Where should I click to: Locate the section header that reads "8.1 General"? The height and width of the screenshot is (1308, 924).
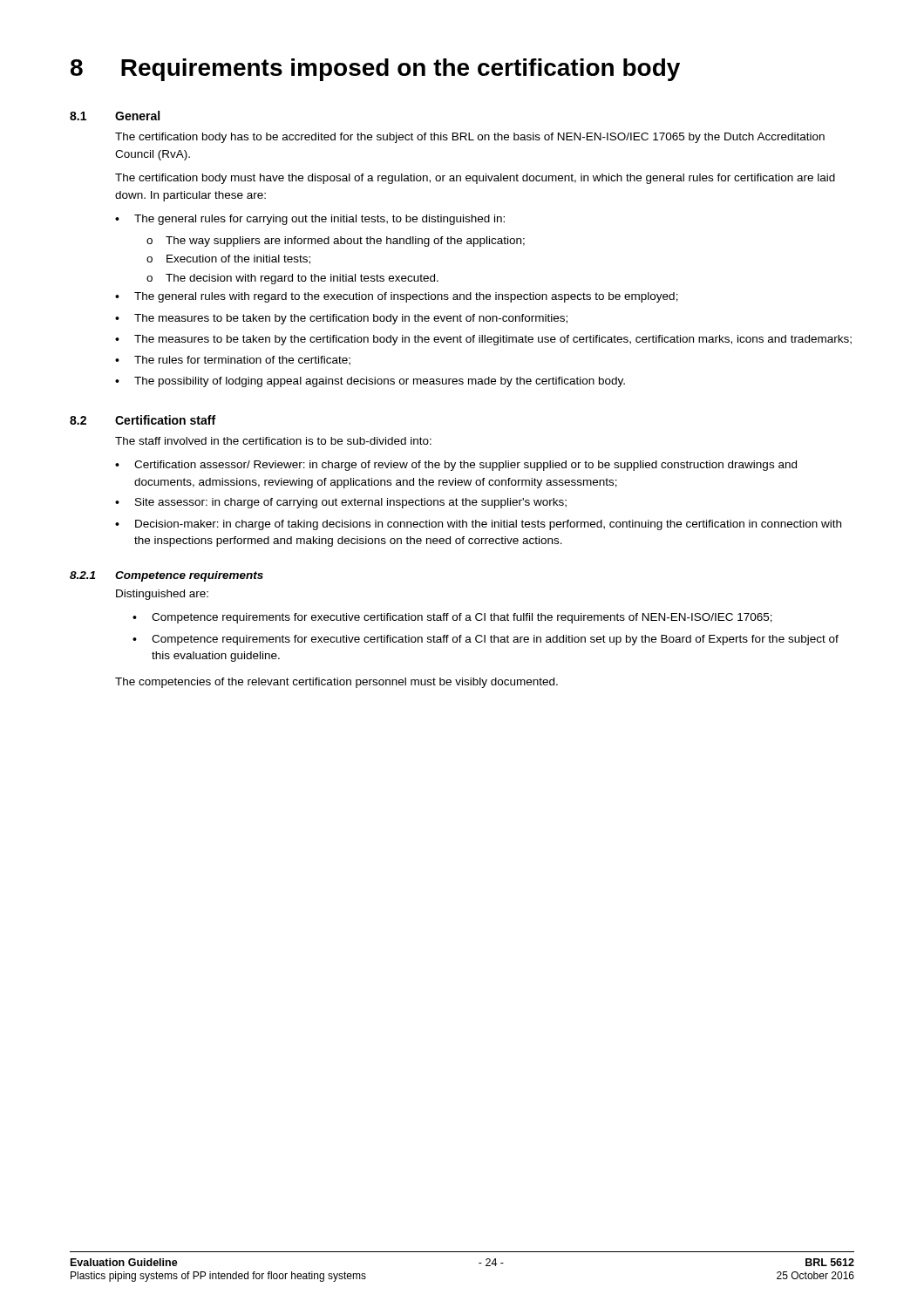click(115, 116)
